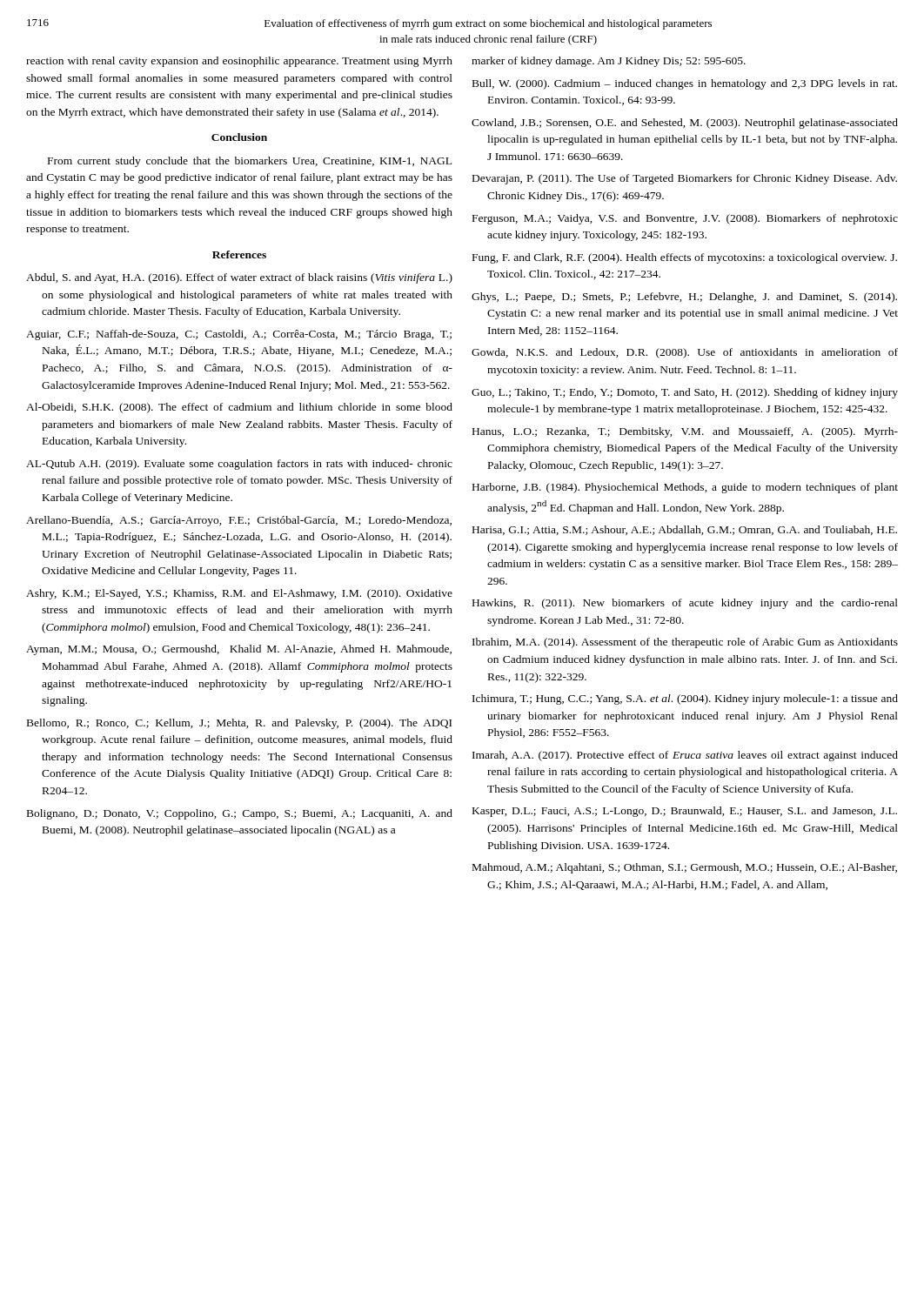Point to the text starting "Harborne, J.B. (1984). Physiochemical Methods, a"

click(685, 497)
